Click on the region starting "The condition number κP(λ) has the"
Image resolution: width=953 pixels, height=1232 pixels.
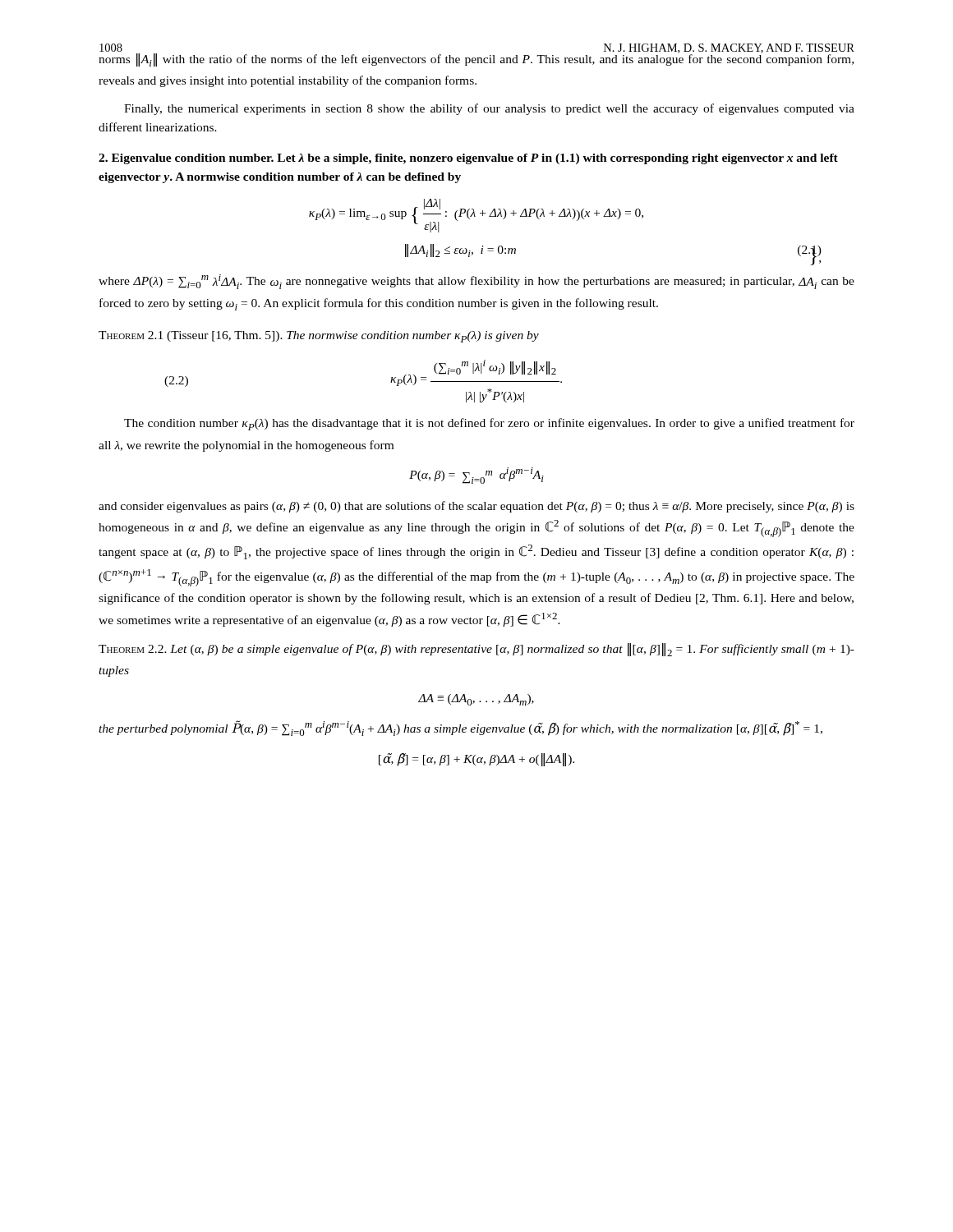click(x=476, y=434)
